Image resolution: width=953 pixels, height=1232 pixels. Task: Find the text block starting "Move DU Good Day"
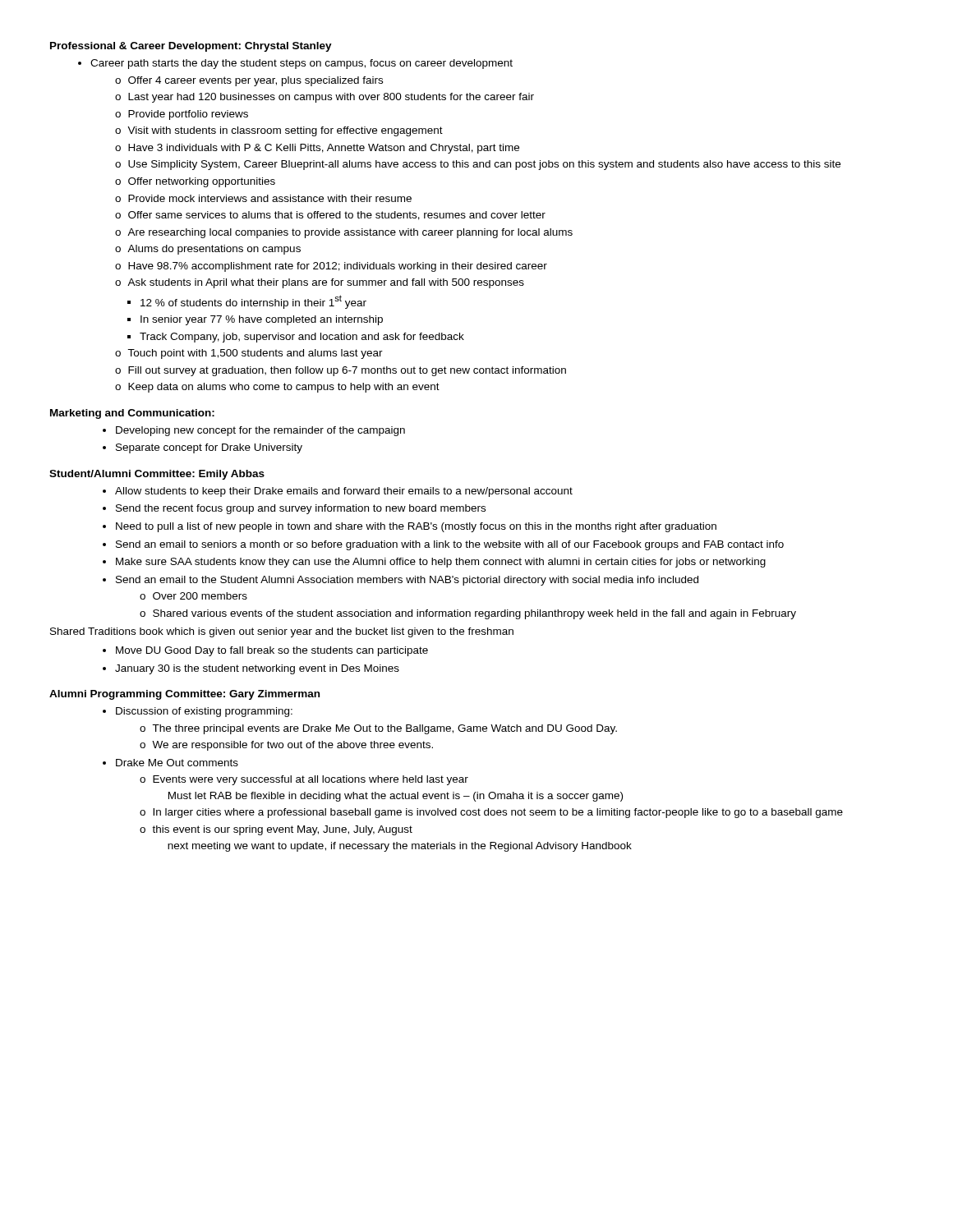point(272,650)
